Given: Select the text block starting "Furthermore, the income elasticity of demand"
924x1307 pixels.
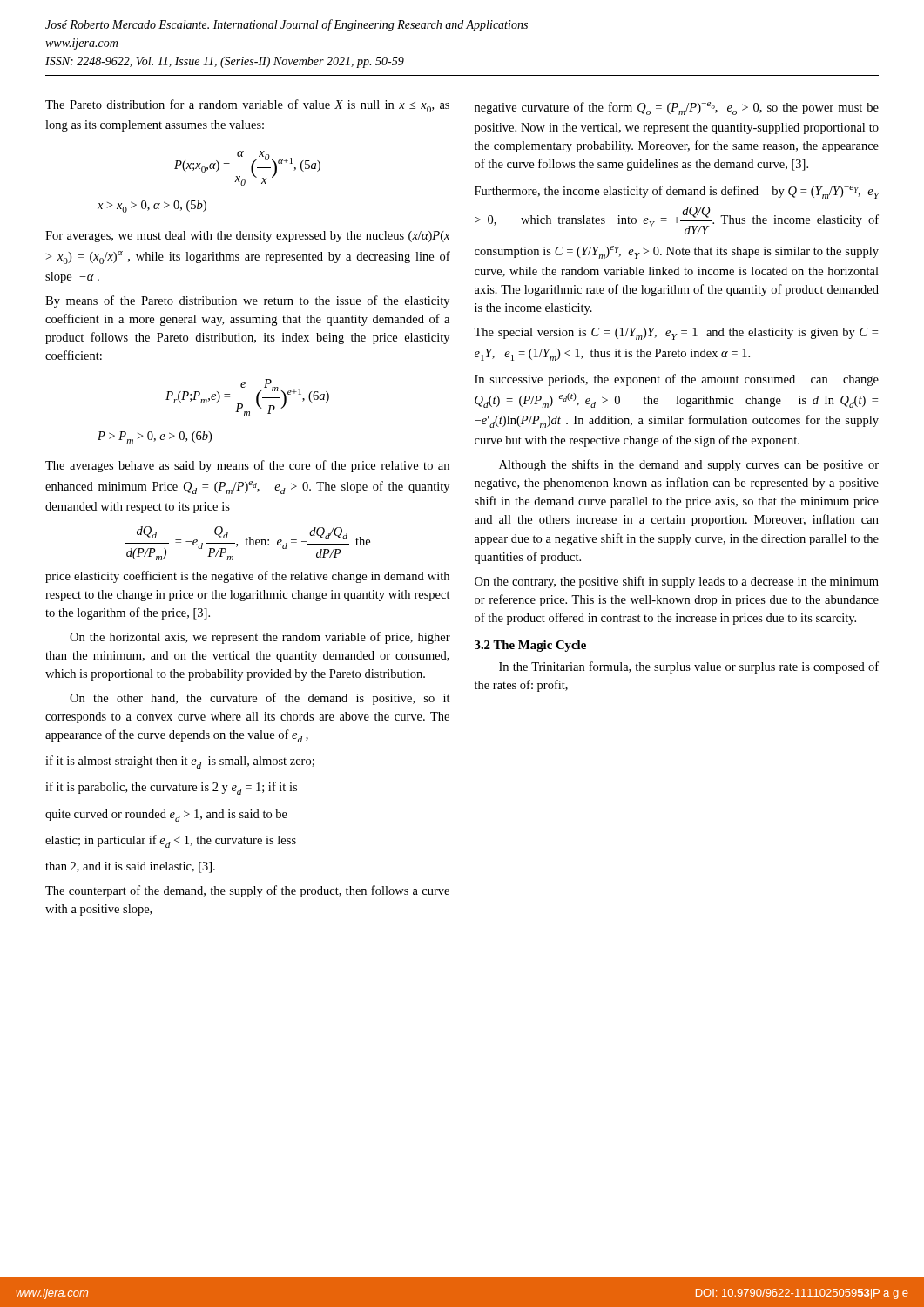Looking at the screenshot, I should 676,249.
